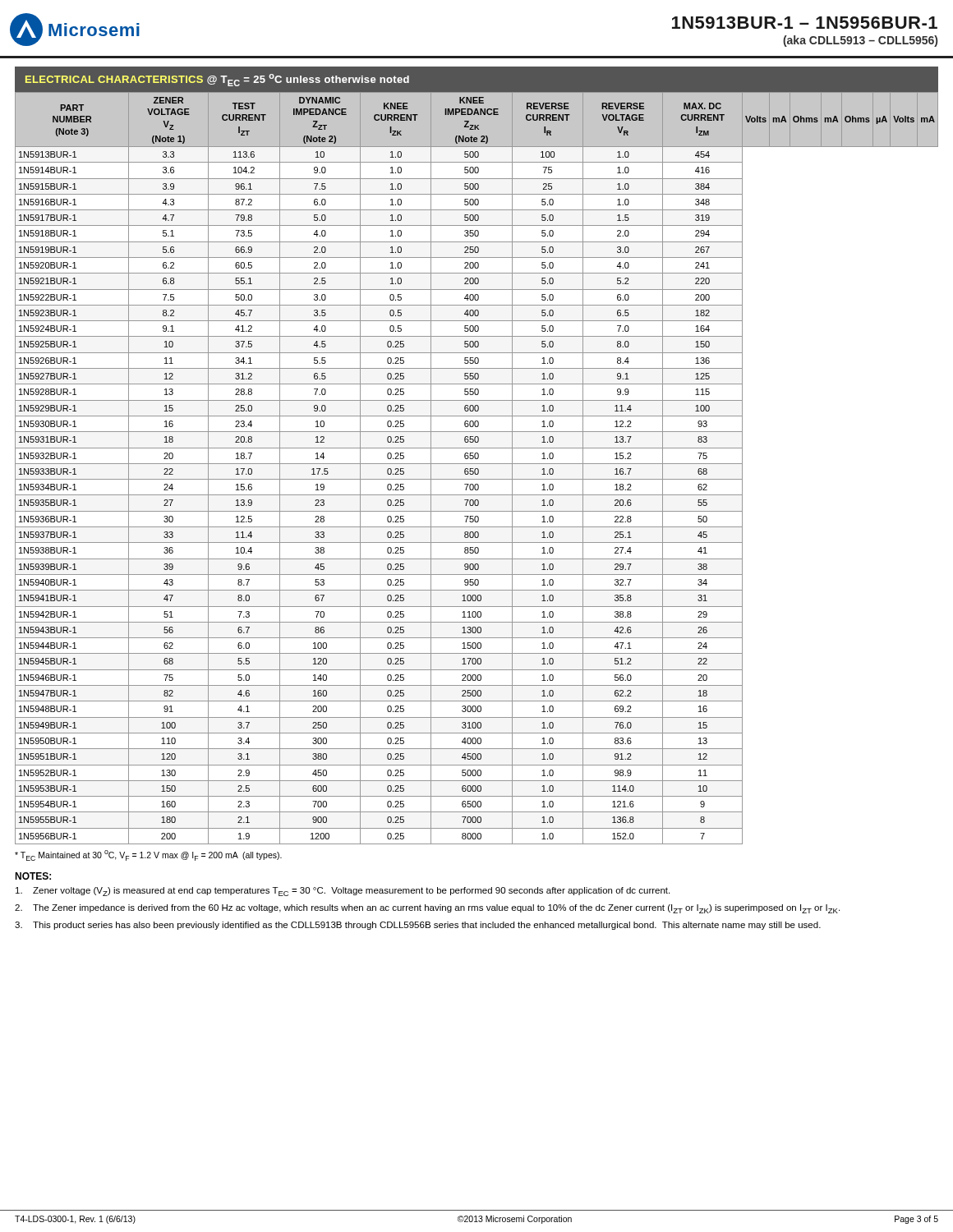Point to the passage starting "Zener voltage (VZ) is measured at"
The image size is (953, 1232).
point(343,891)
